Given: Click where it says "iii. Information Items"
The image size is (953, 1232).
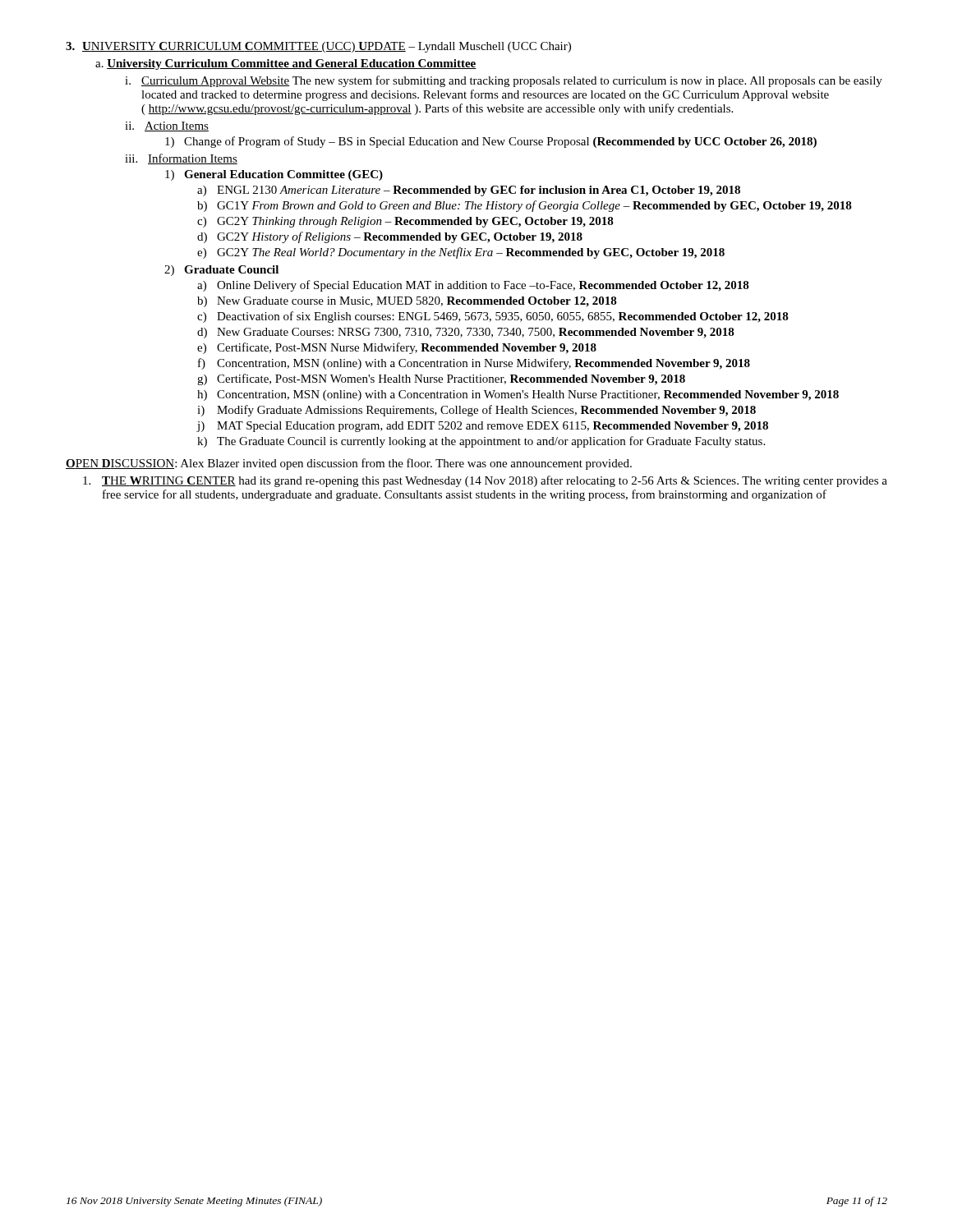Looking at the screenshot, I should (x=181, y=159).
